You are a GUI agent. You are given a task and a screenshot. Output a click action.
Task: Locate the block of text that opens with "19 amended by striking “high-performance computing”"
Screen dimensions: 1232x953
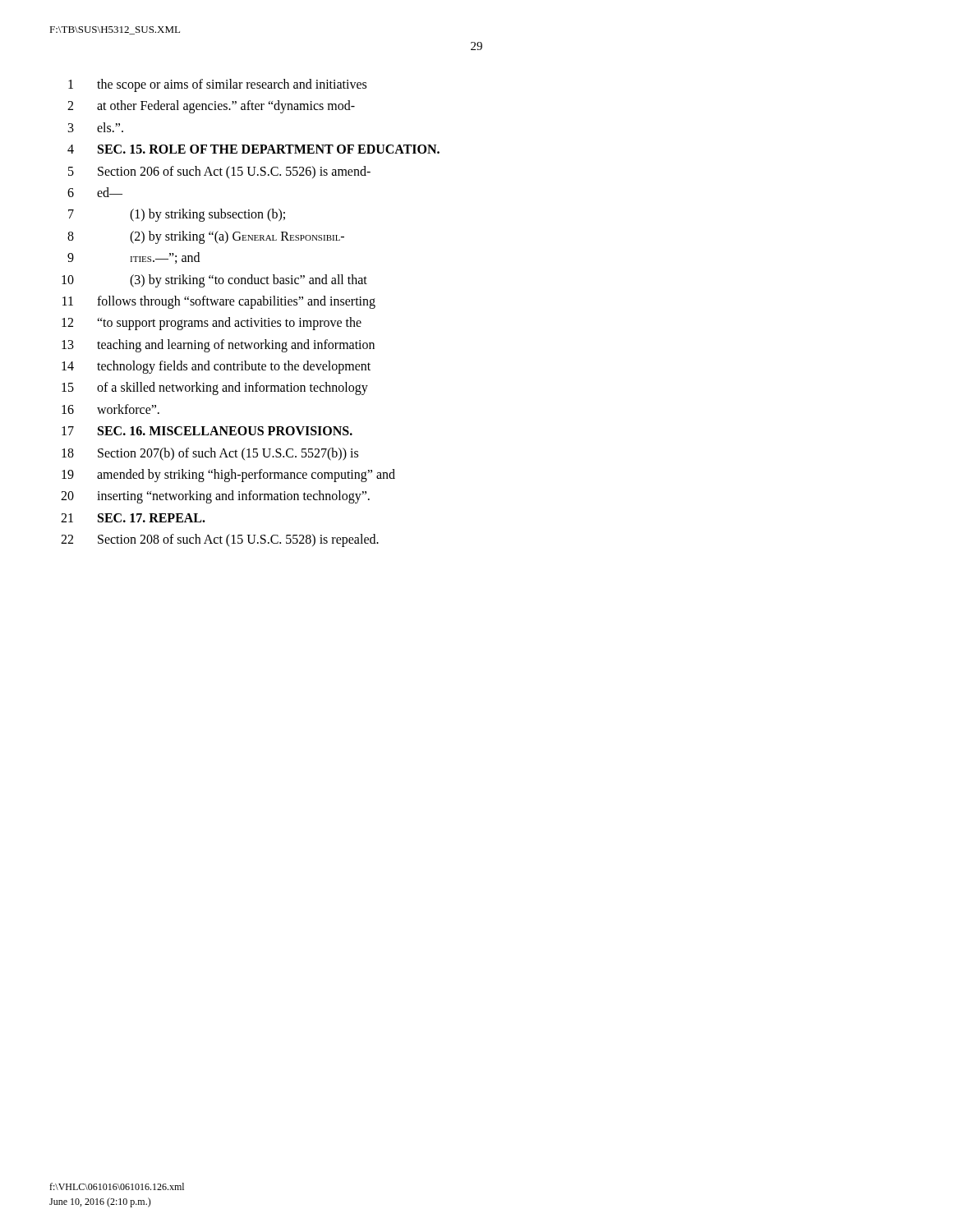tap(228, 476)
